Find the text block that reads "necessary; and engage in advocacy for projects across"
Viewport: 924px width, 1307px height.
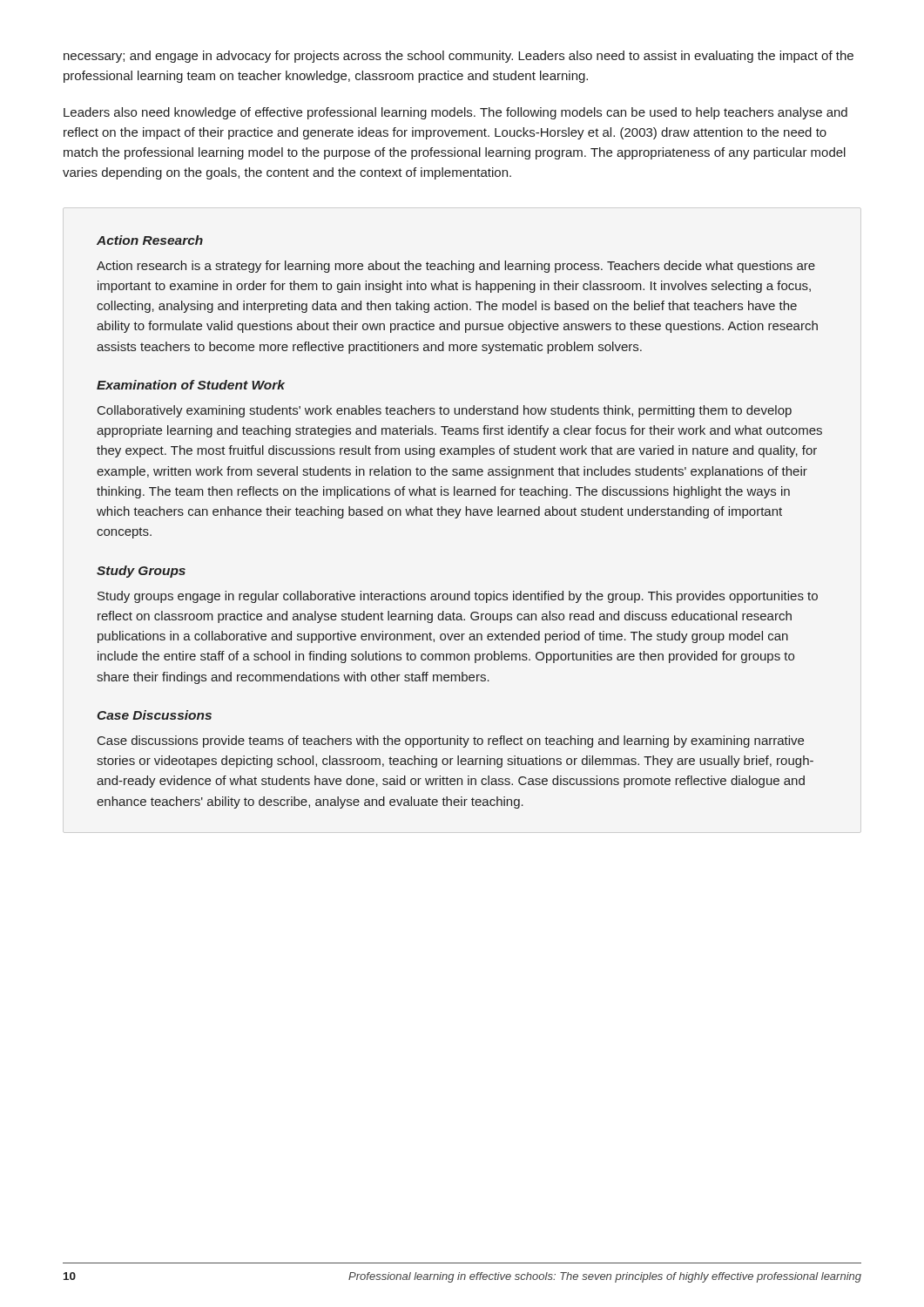pyautogui.click(x=458, y=65)
